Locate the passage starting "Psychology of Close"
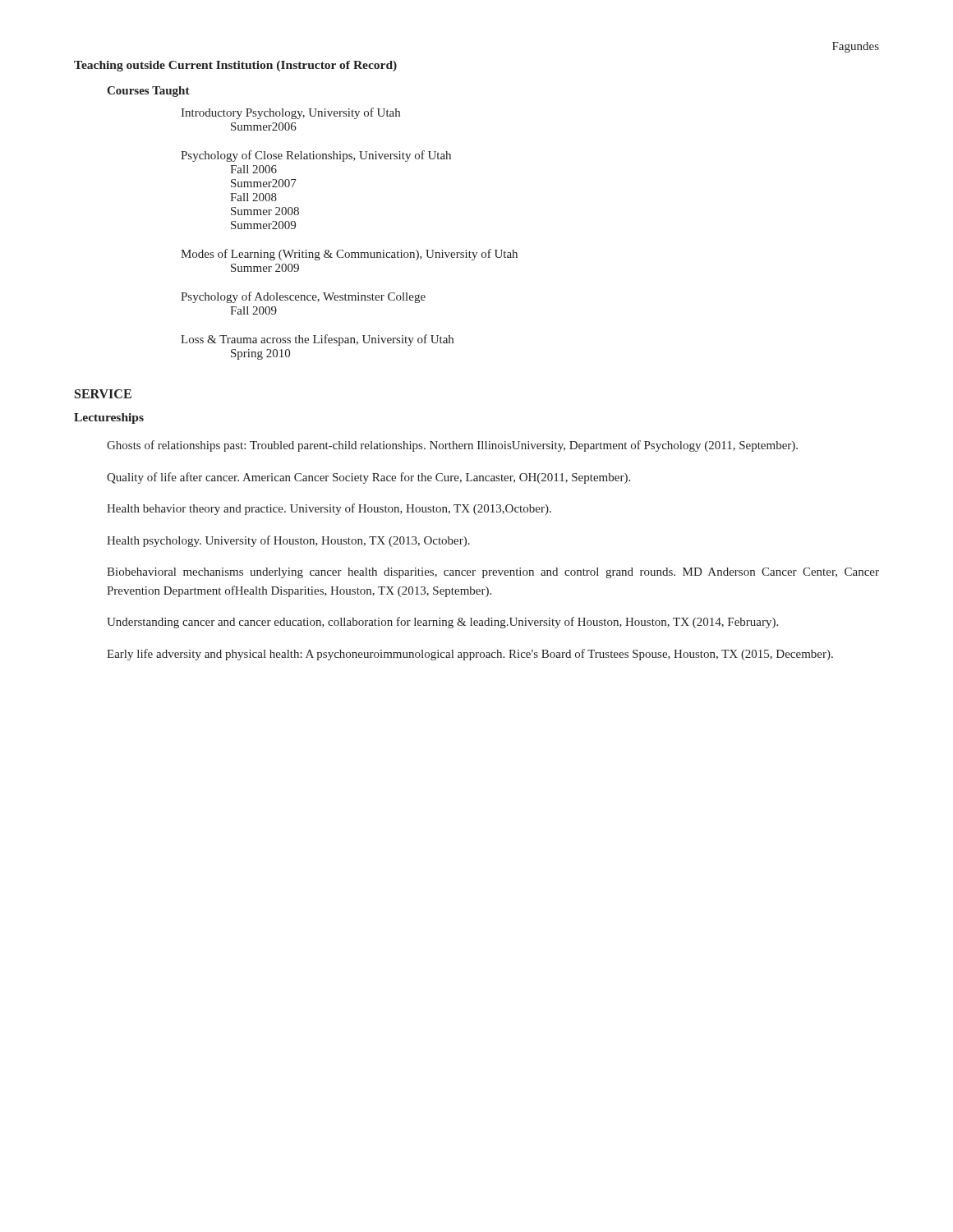Viewport: 953px width, 1232px height. click(x=316, y=156)
